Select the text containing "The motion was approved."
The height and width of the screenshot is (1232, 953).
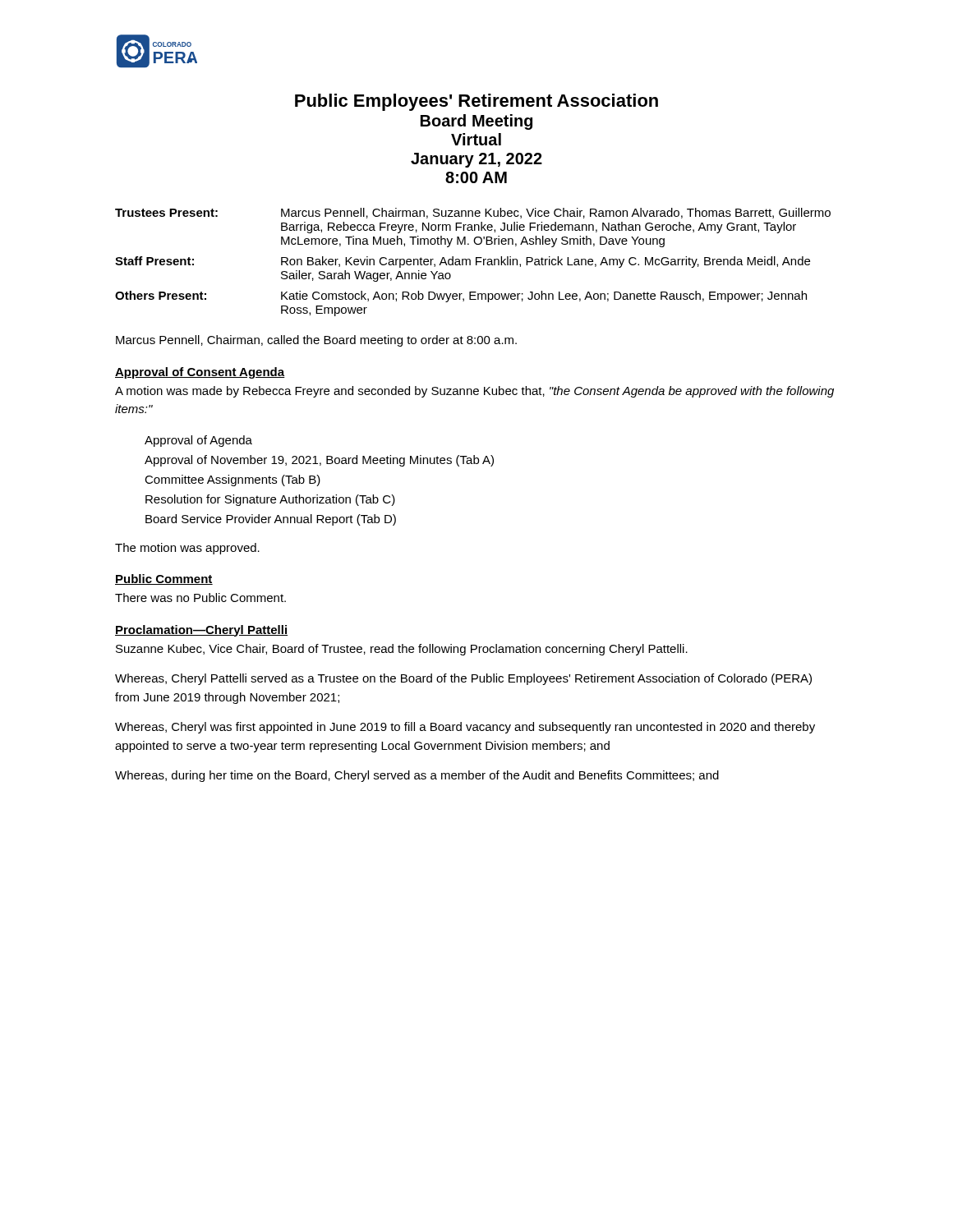[x=188, y=547]
